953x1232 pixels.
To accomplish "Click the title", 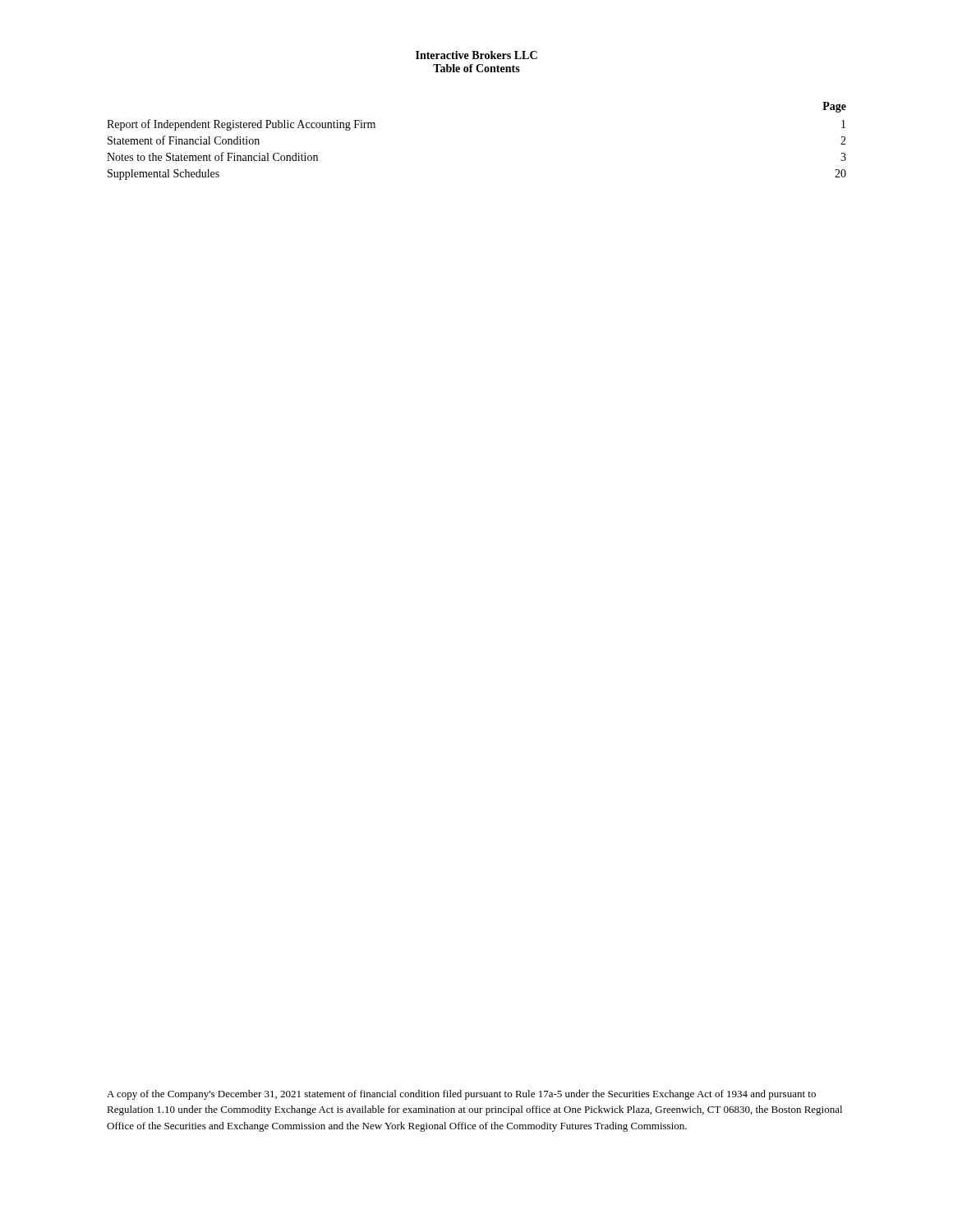I will pos(476,62).
